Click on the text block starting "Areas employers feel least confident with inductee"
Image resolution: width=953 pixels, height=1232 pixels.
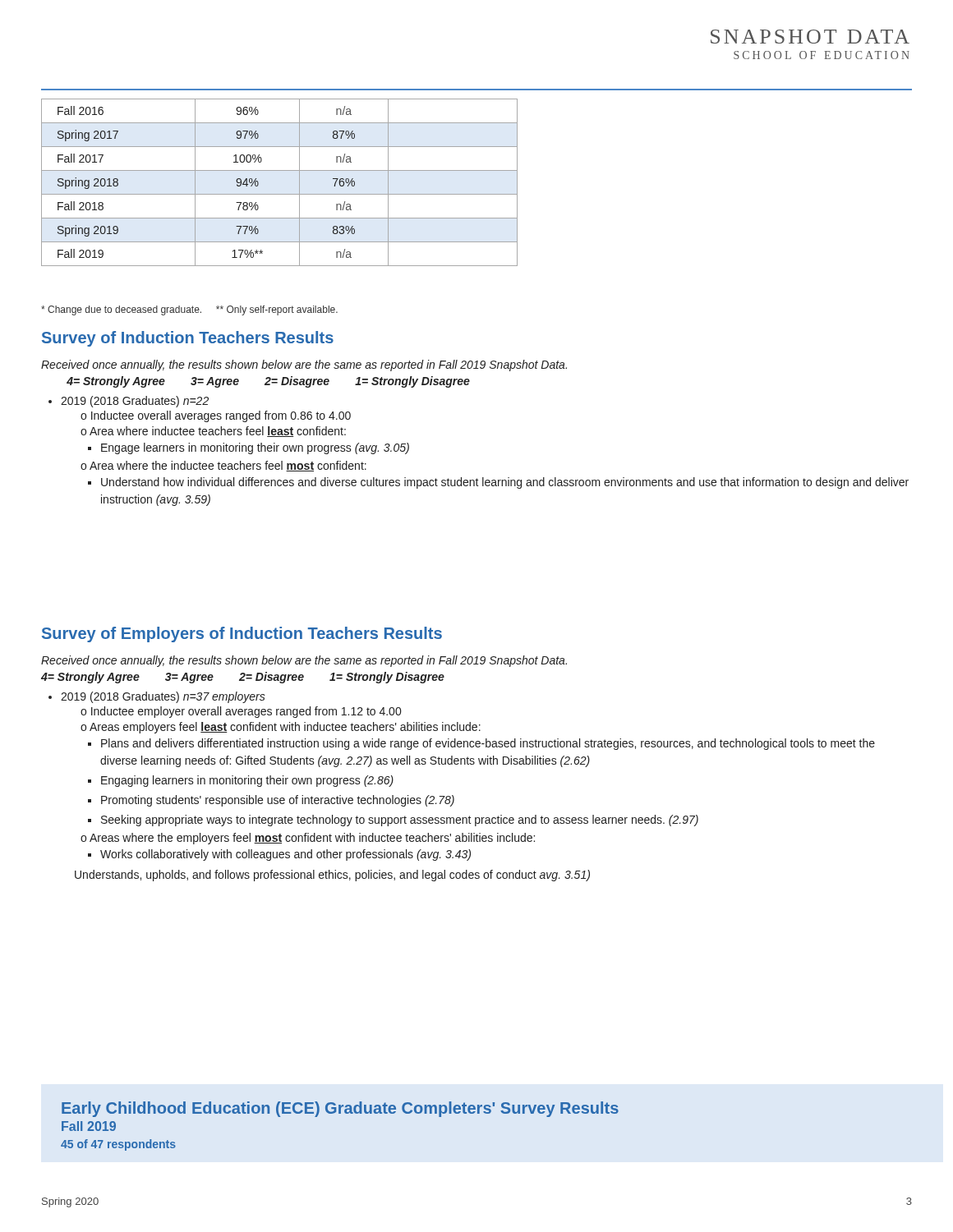(496, 775)
